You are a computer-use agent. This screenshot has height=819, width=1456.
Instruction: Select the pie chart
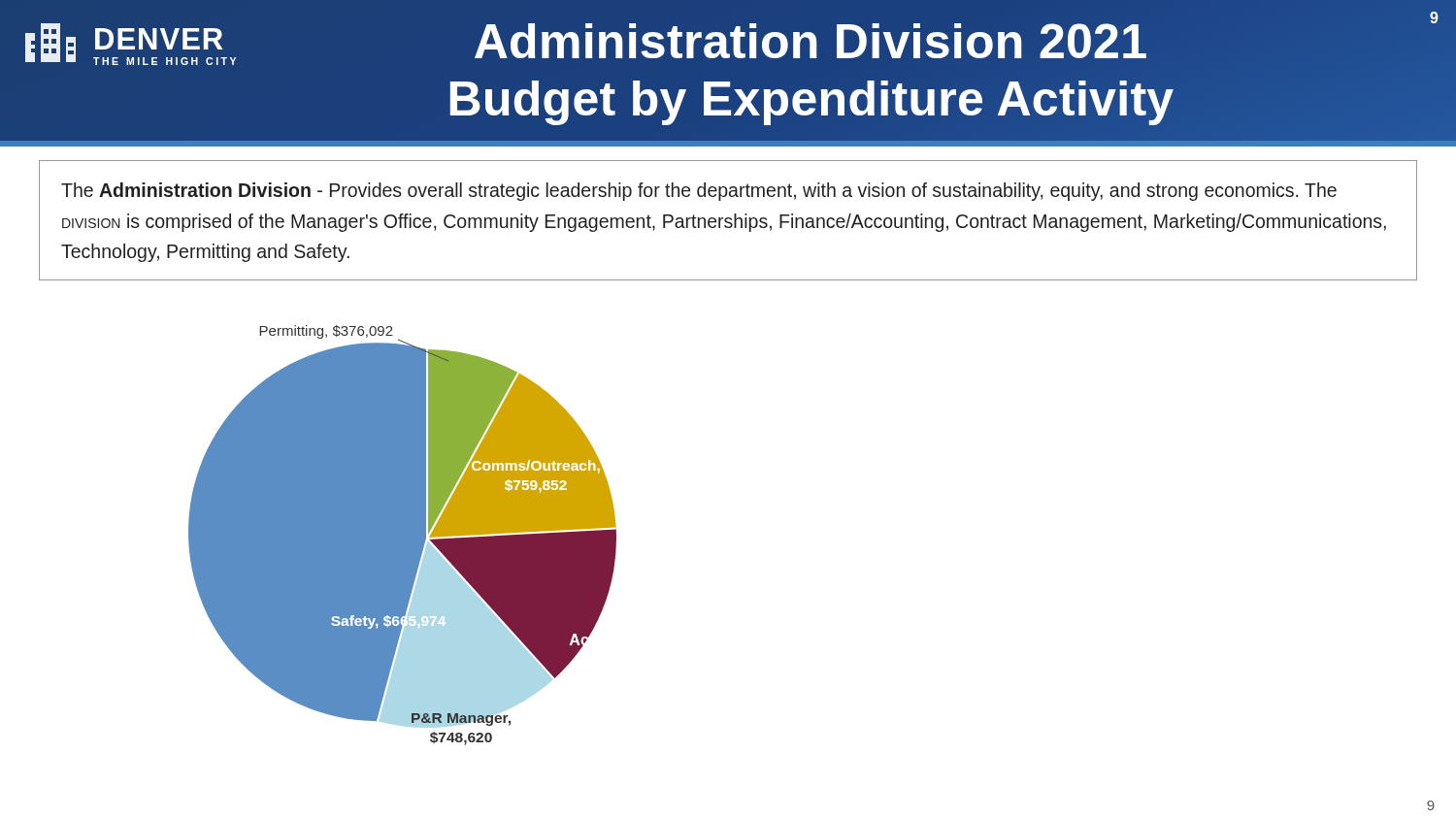476,539
